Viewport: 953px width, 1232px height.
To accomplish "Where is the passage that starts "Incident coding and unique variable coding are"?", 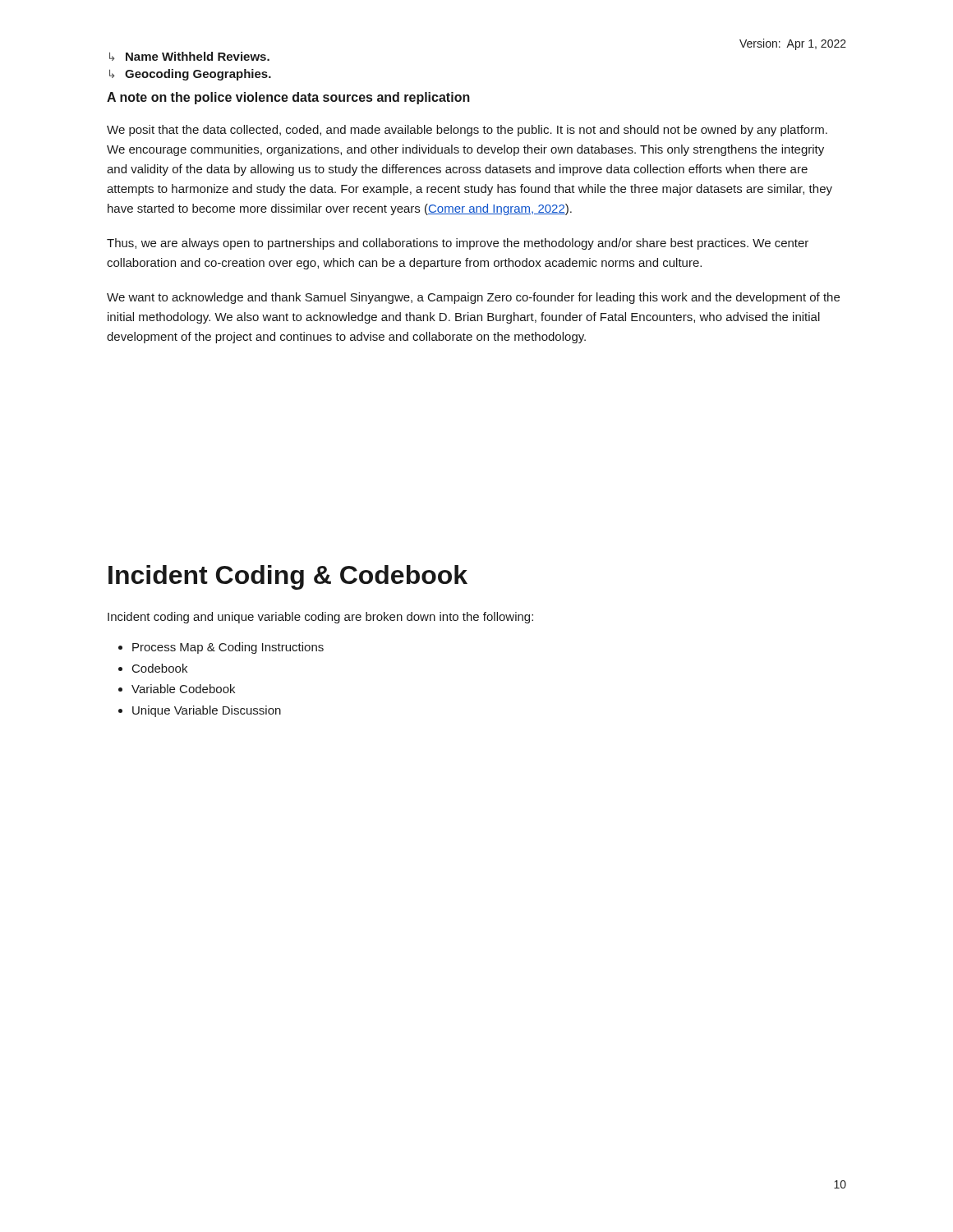I will coord(321,616).
